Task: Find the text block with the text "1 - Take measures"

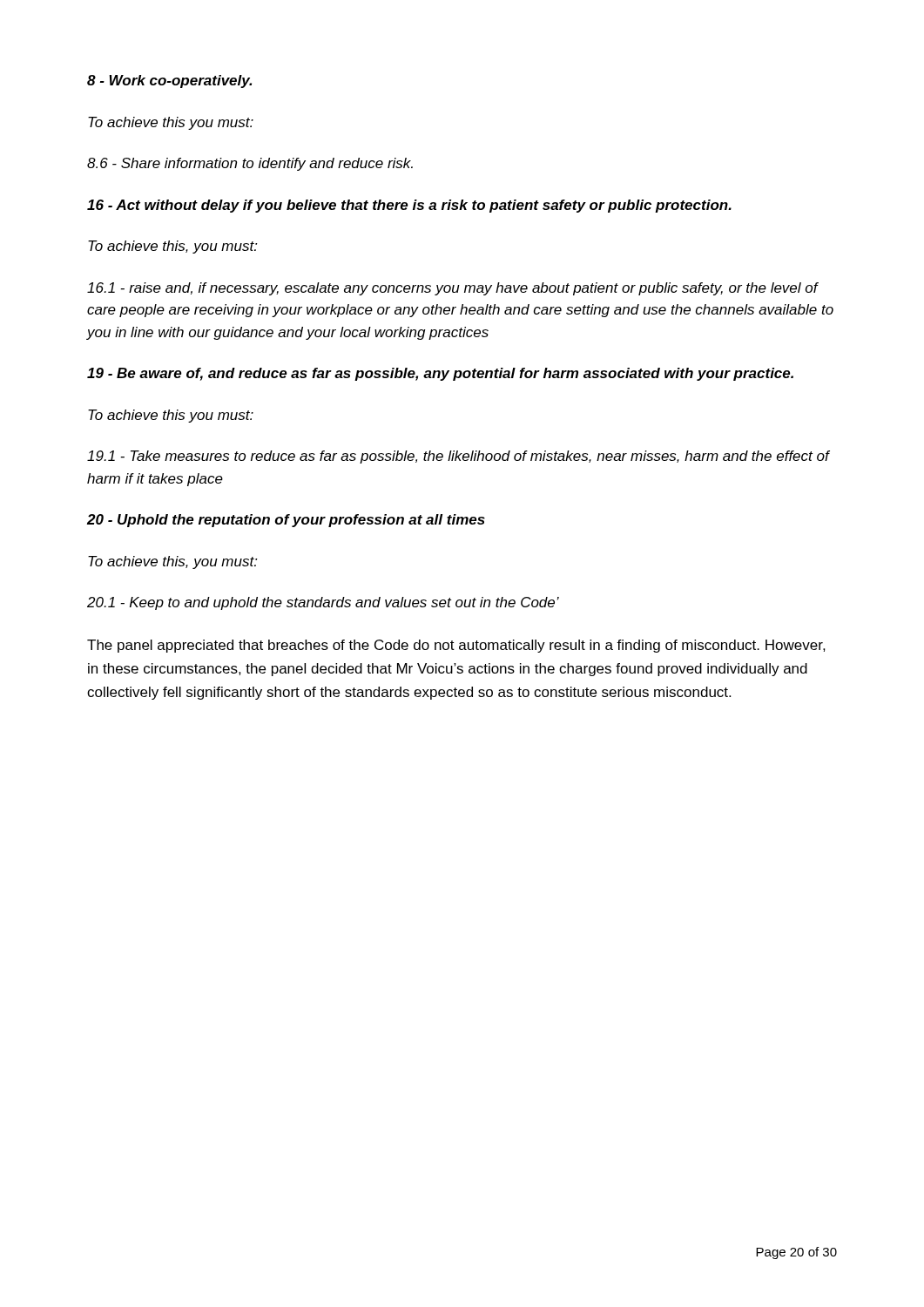Action: click(458, 467)
